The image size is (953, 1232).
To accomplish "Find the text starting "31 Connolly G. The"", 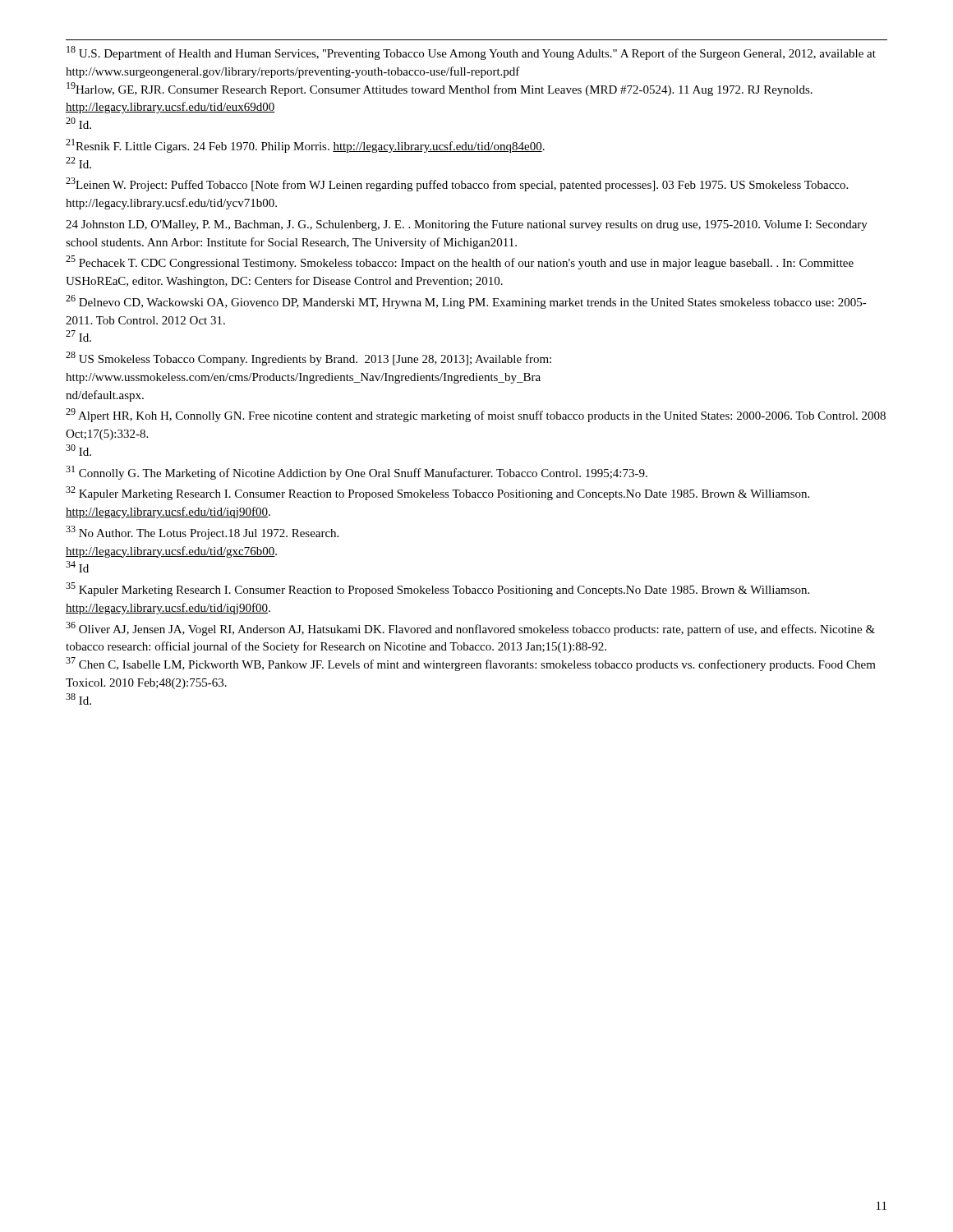I will (x=357, y=472).
